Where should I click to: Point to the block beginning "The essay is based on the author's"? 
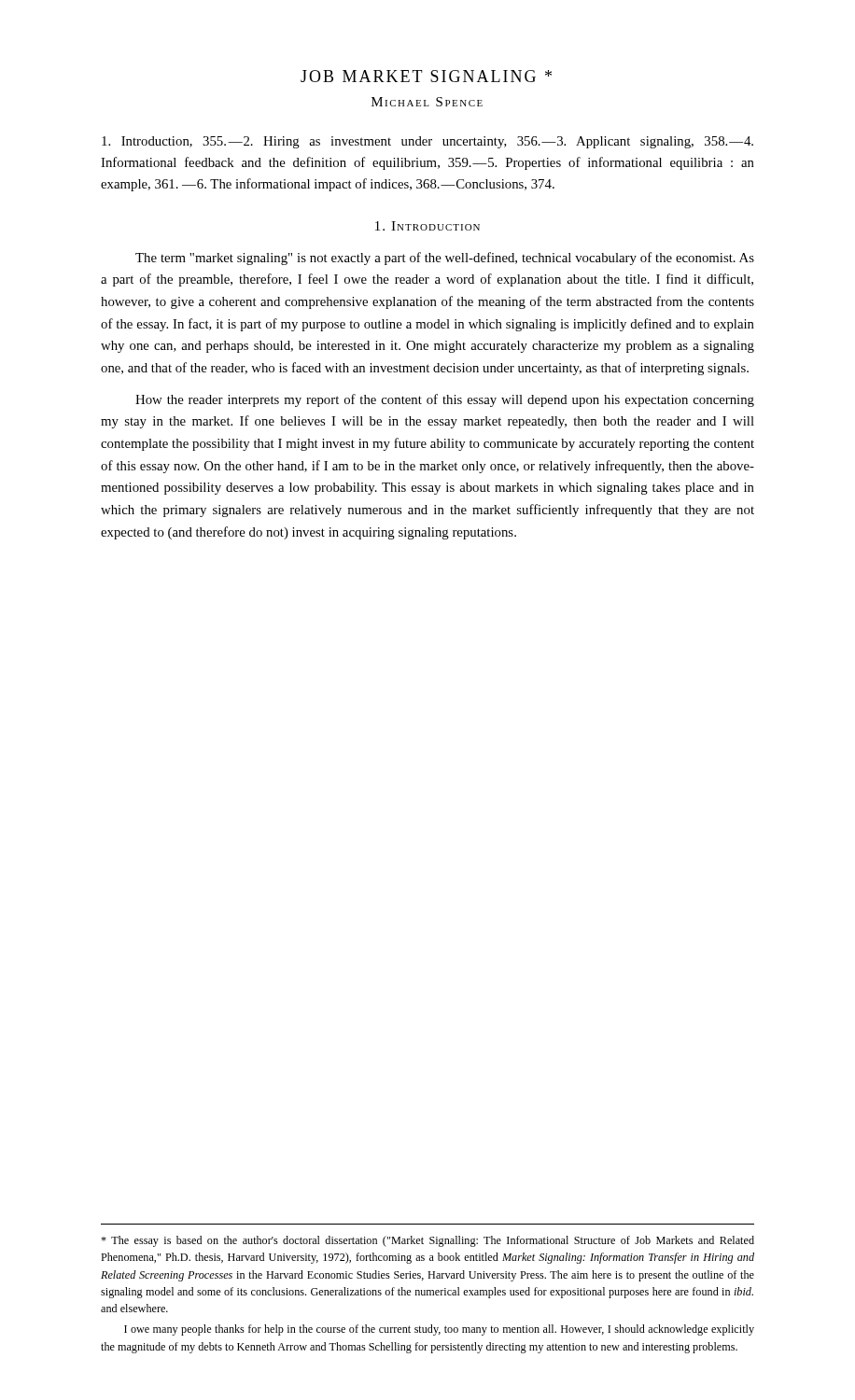[x=428, y=1294]
